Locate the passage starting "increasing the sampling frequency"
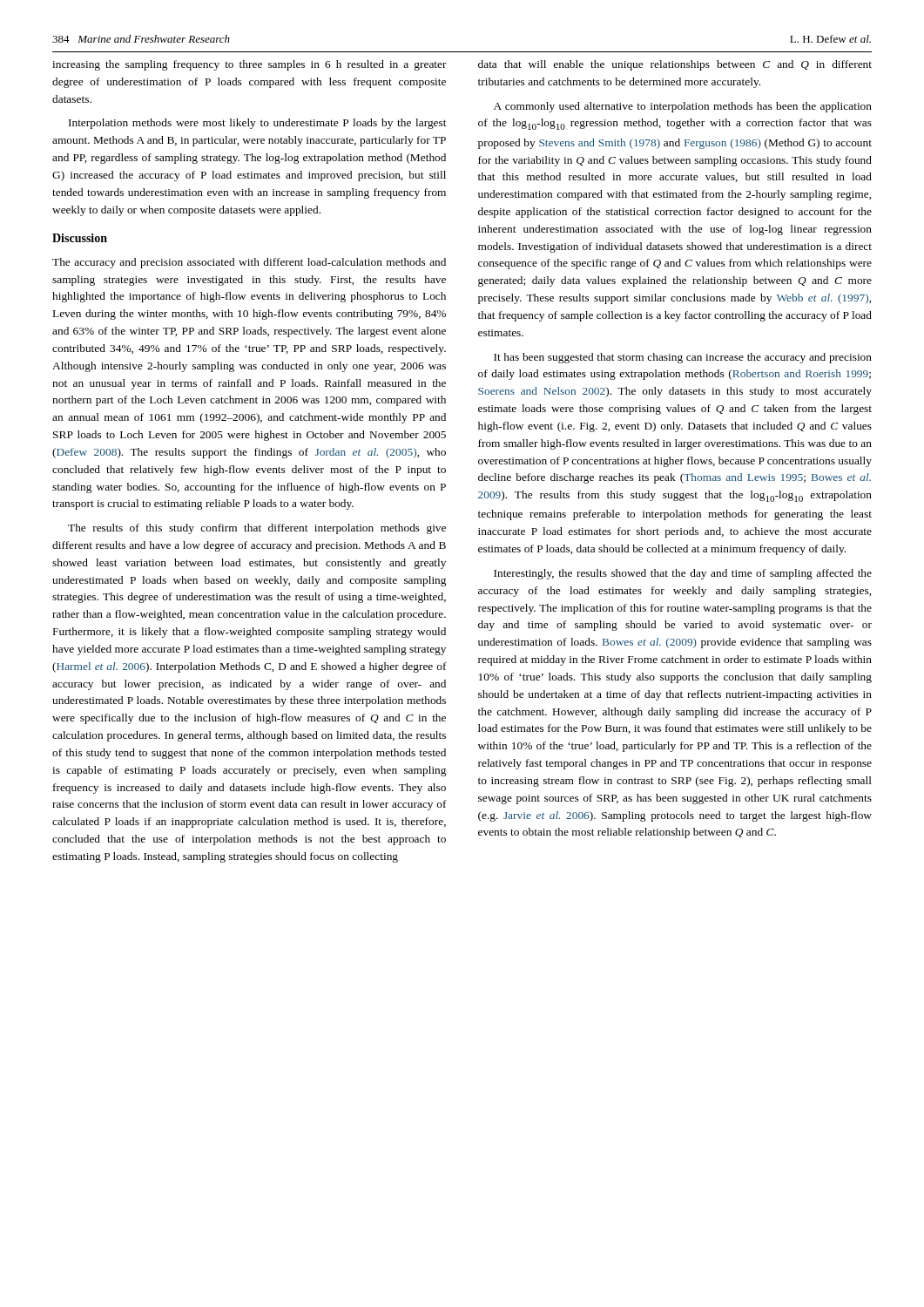This screenshot has height=1307, width=924. coord(249,137)
